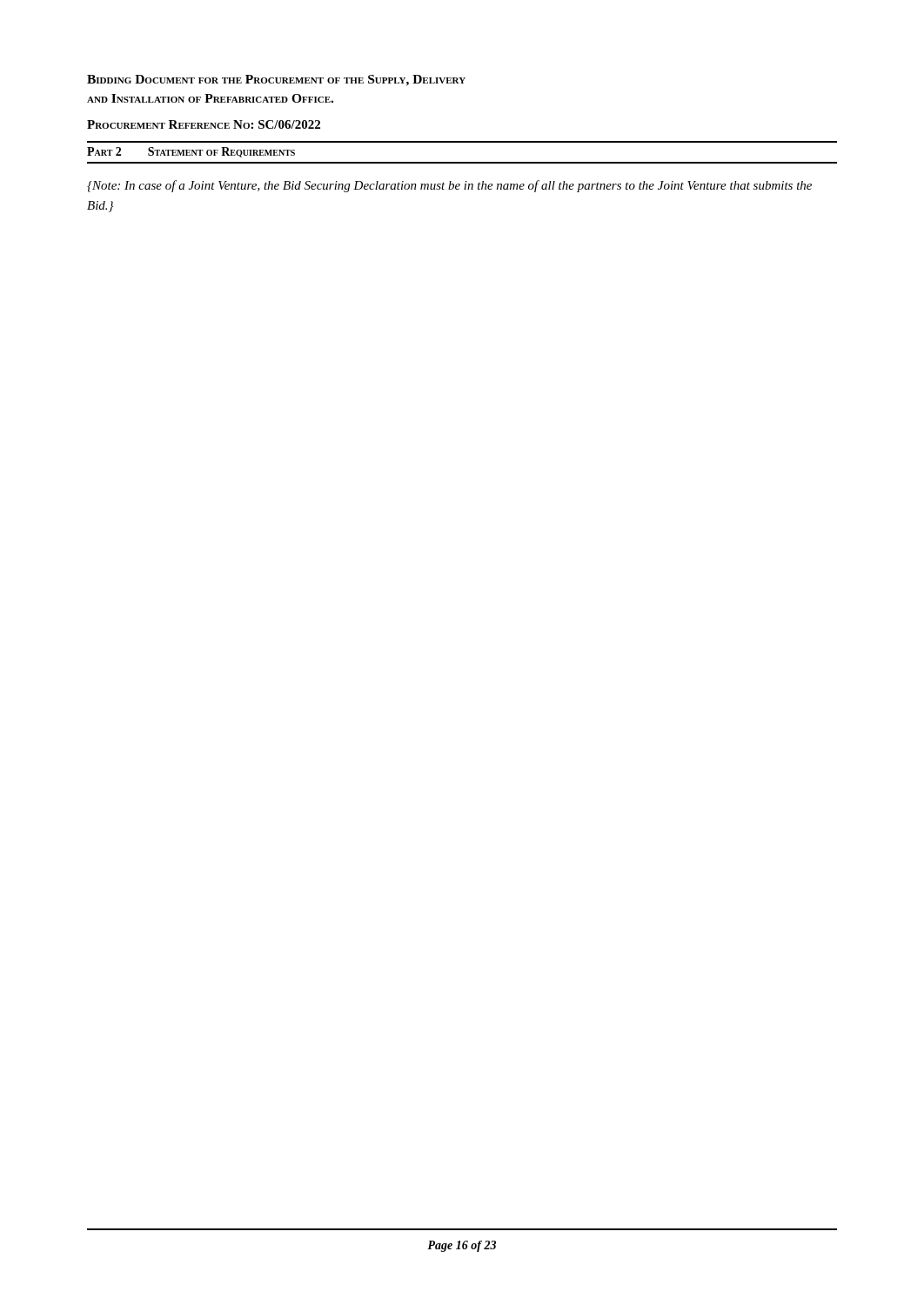Viewport: 924px width, 1305px height.
Task: Click where it says "Procurement Reference No: SC/06/2022"
Action: pos(204,124)
